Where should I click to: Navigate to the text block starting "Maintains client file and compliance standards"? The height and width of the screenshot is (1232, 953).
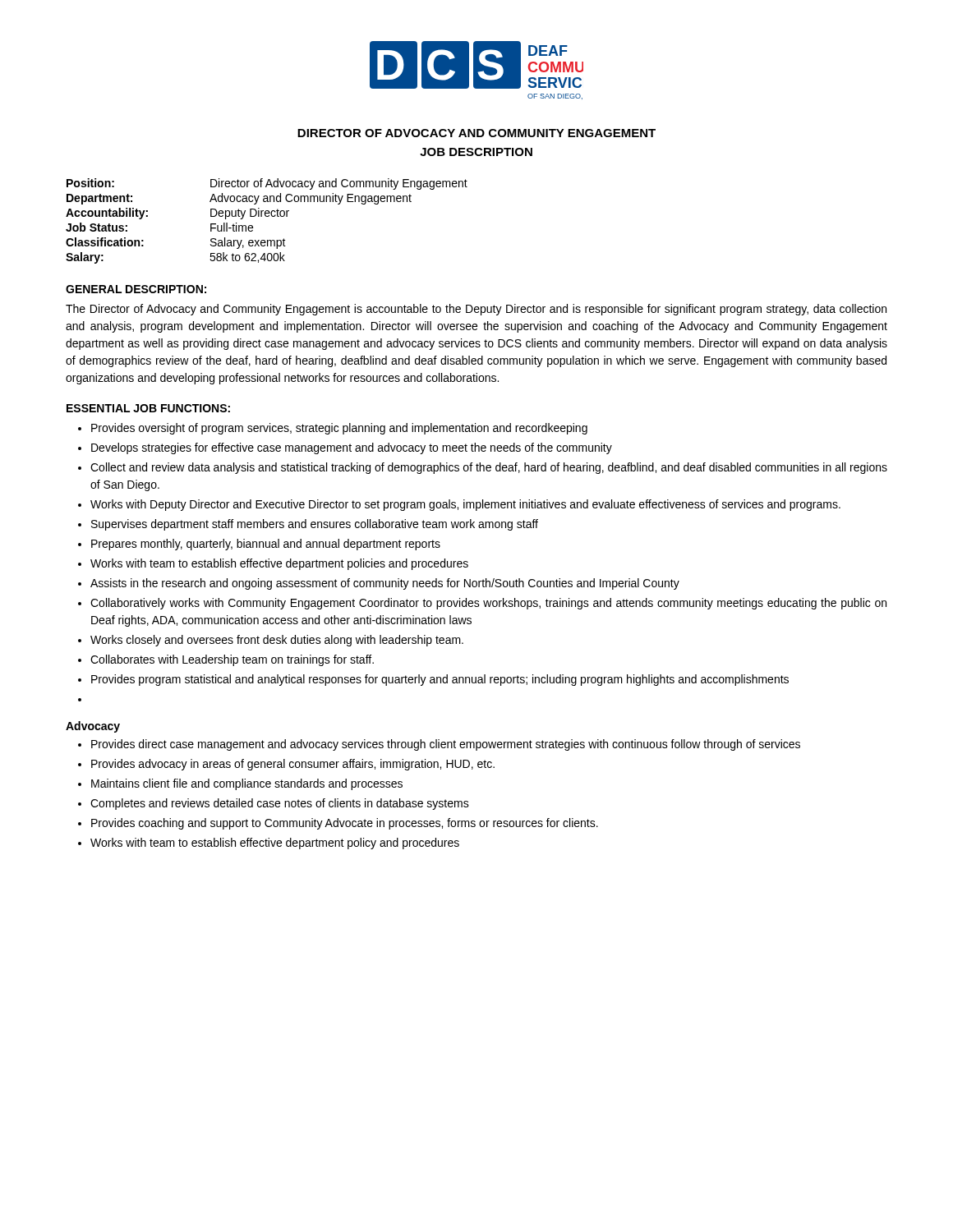(x=247, y=784)
